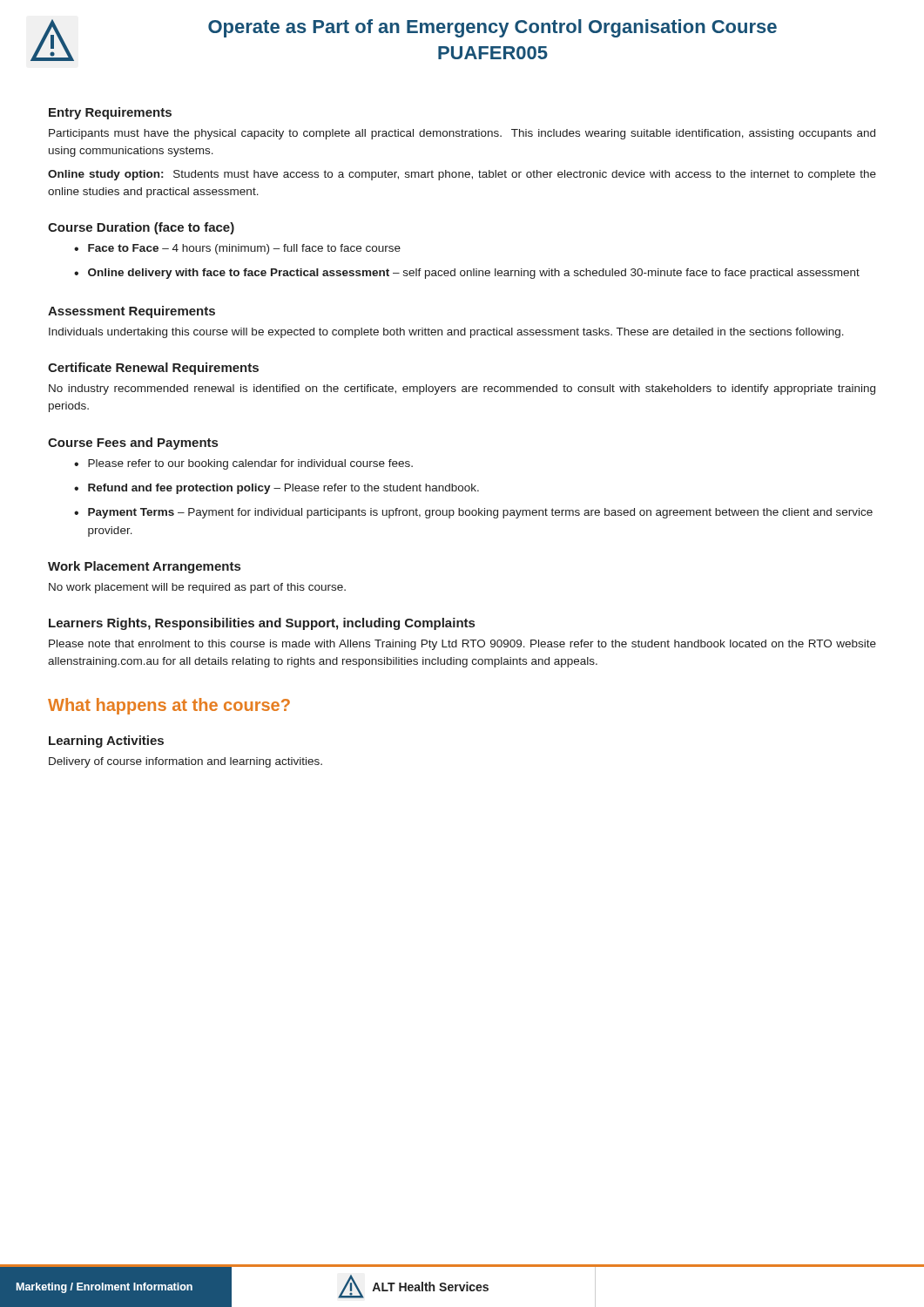Viewport: 924px width, 1307px height.
Task: Point to the element starting "• Payment Terms – Payment"
Action: pos(475,521)
